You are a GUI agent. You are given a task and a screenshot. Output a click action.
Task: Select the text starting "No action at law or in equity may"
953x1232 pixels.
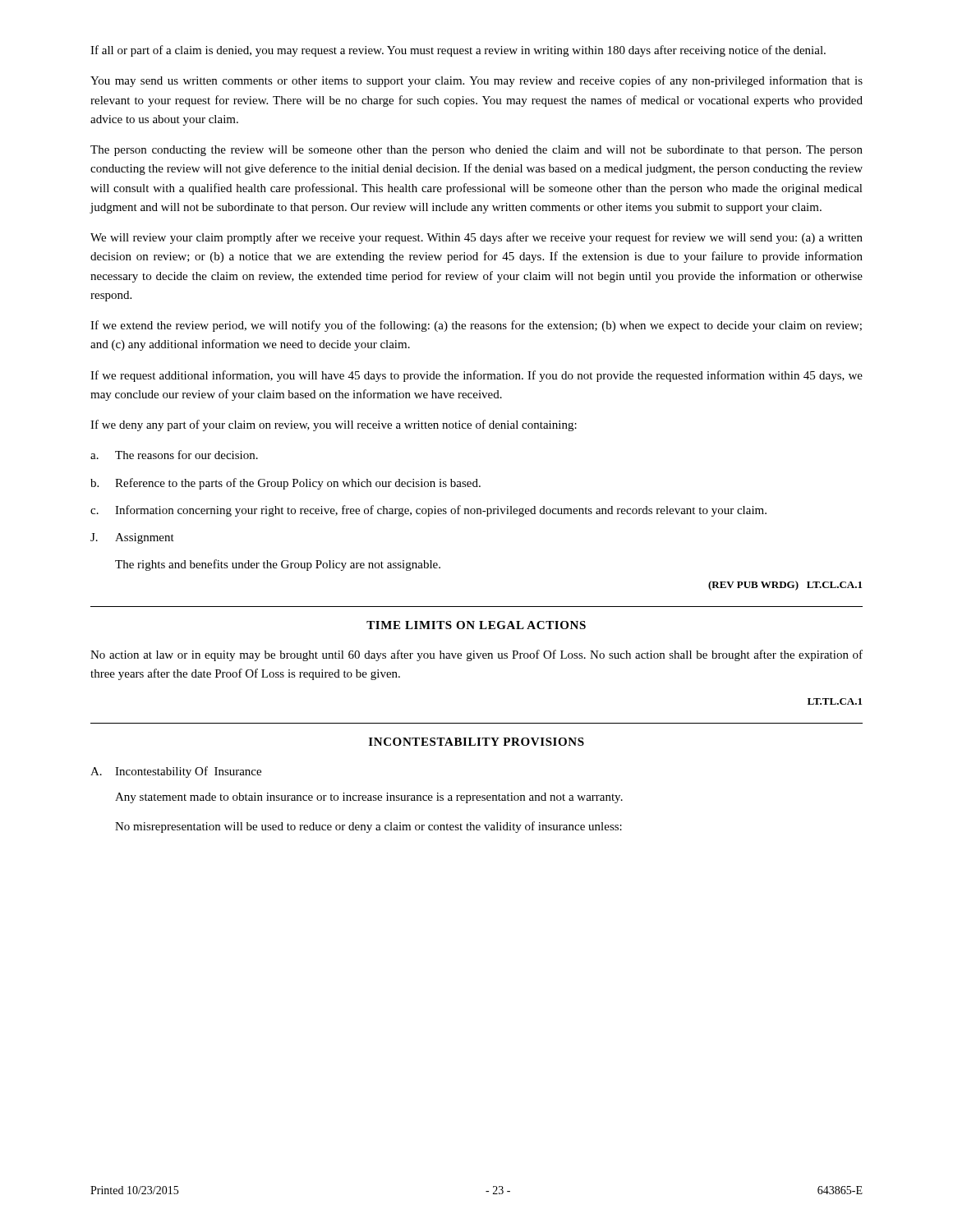[476, 664]
